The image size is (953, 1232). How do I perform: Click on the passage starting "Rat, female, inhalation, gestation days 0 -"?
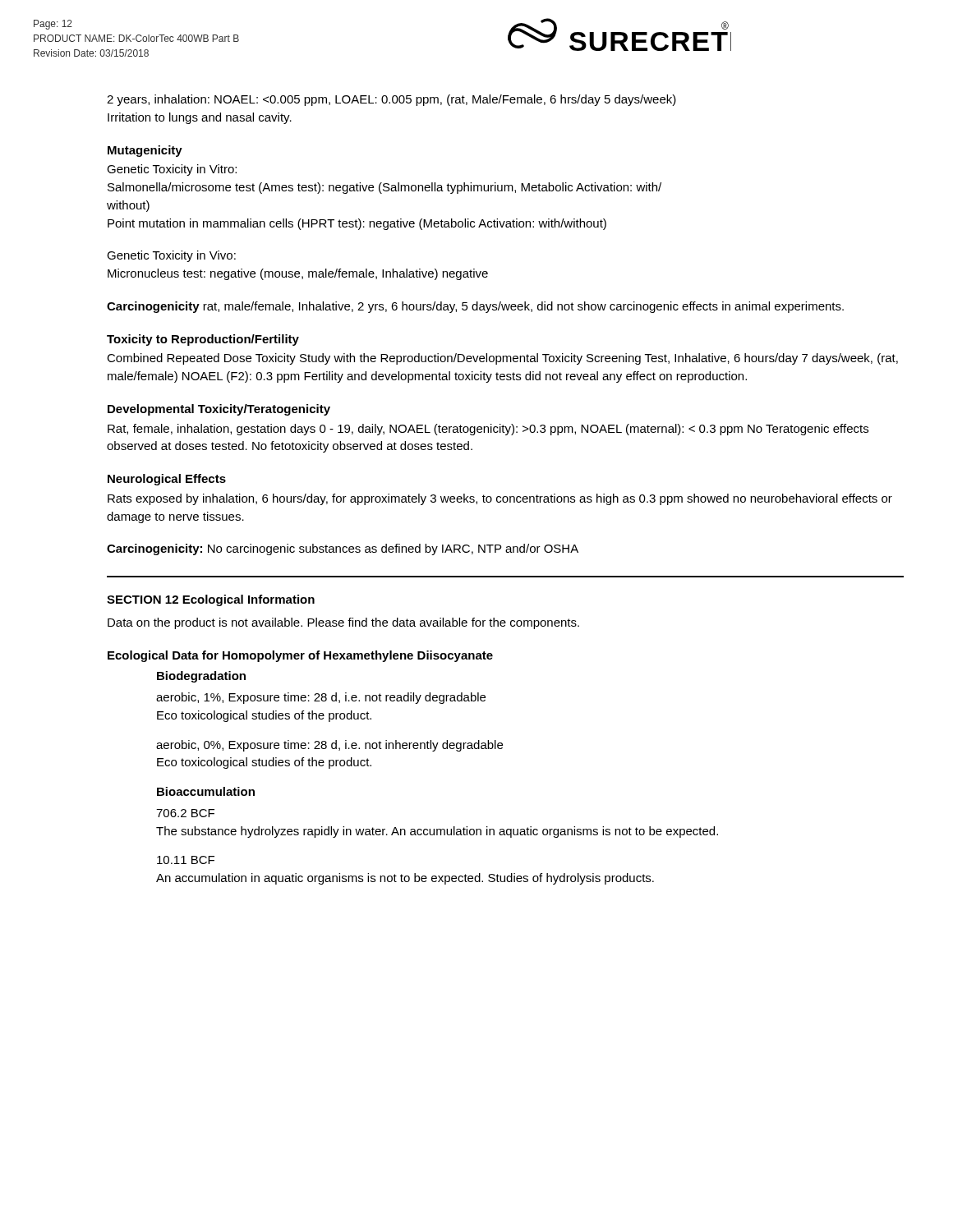(505, 437)
